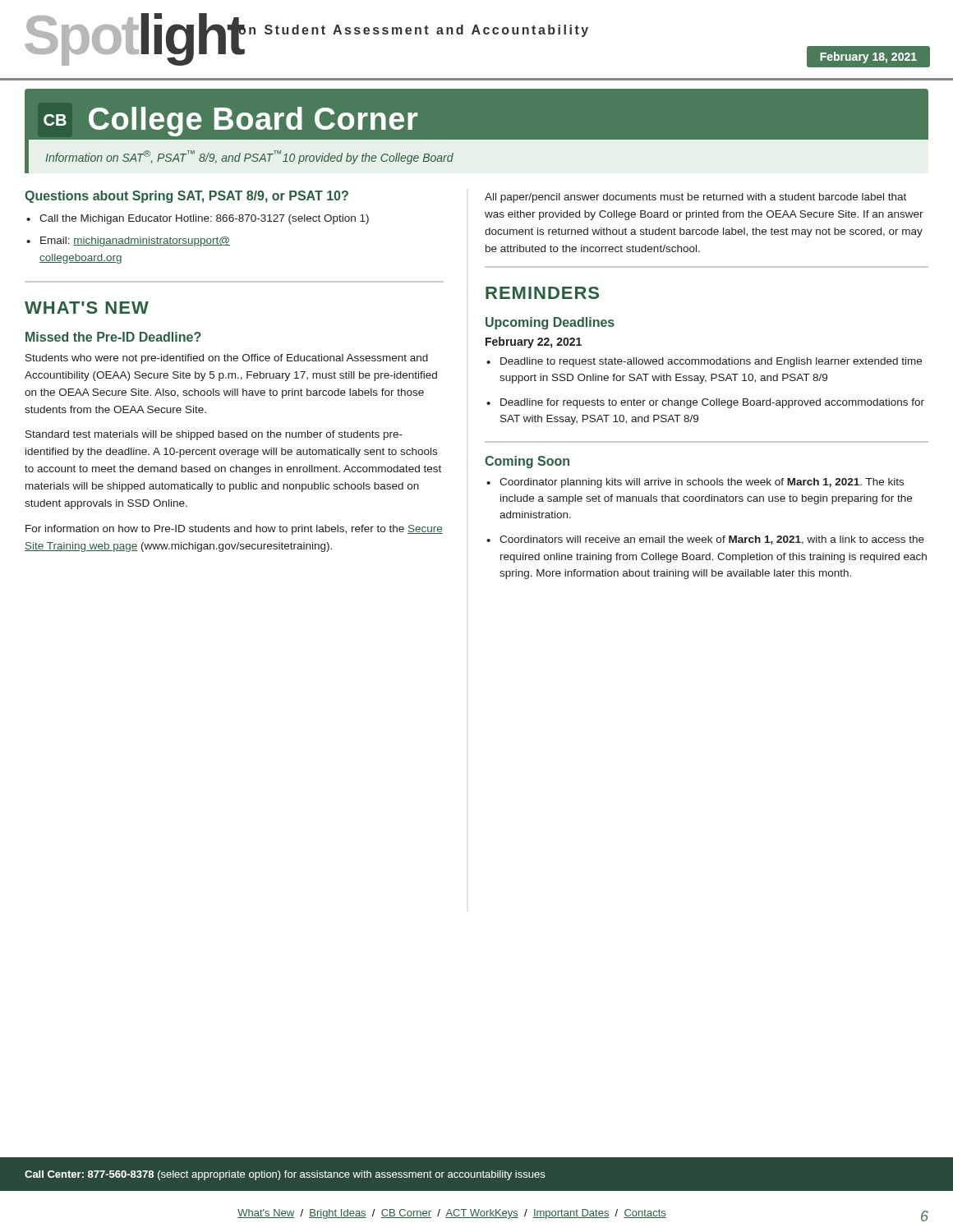The height and width of the screenshot is (1232, 953).
Task: Point to the element starting "All paper/pencil answer documents must"
Action: (704, 222)
